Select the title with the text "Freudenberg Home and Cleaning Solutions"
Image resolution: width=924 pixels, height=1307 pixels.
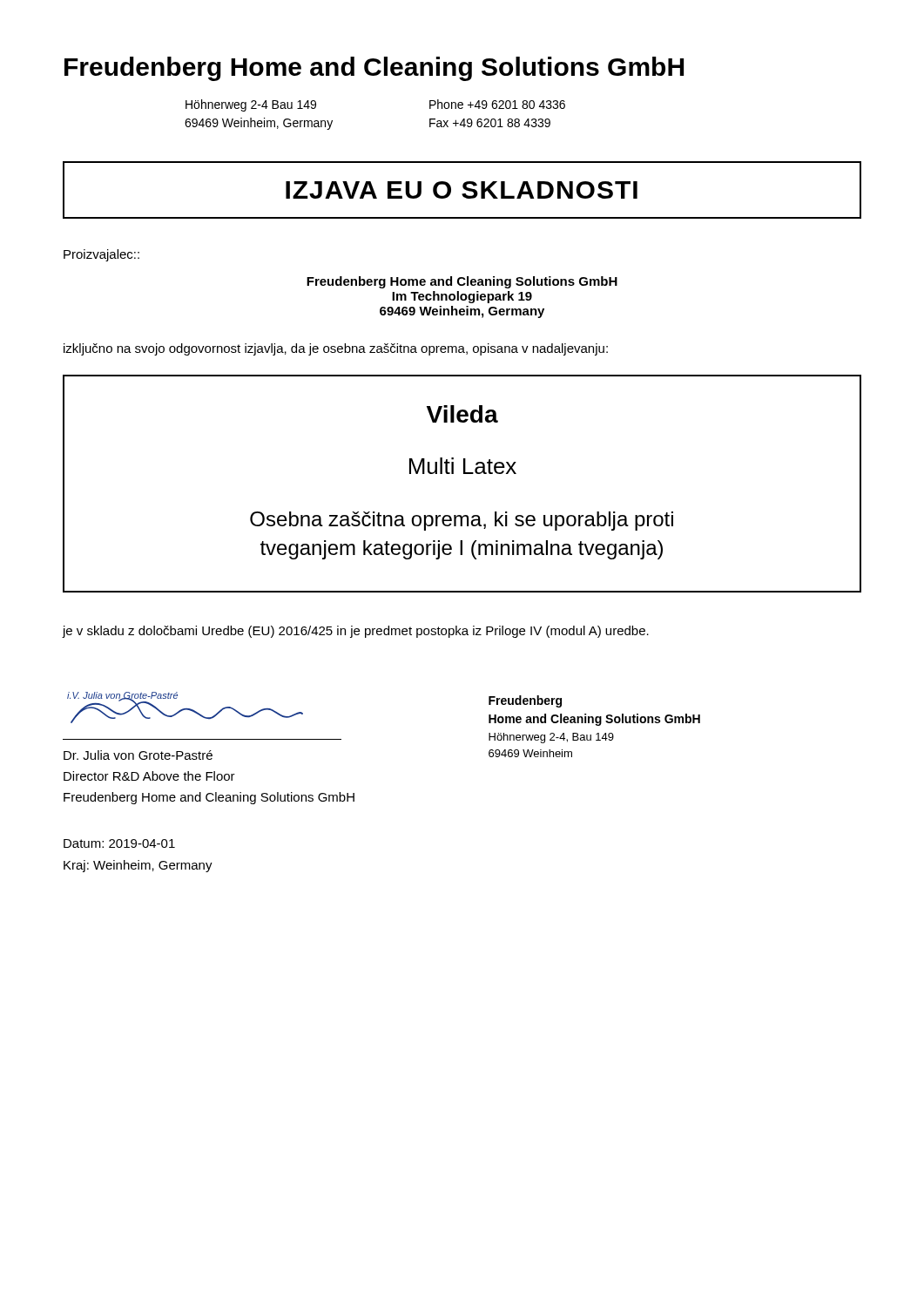(374, 67)
